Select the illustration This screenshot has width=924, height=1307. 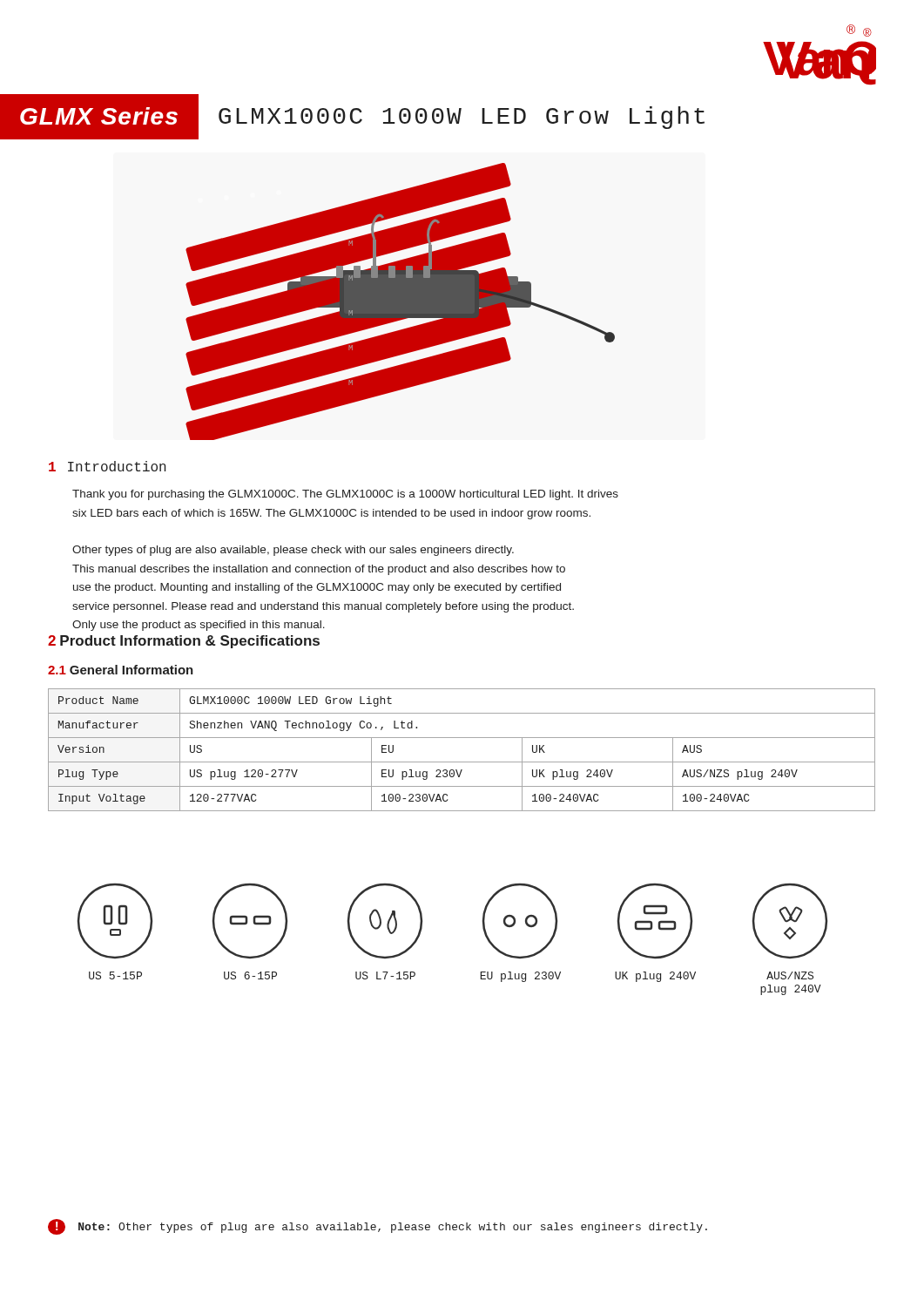point(462,938)
